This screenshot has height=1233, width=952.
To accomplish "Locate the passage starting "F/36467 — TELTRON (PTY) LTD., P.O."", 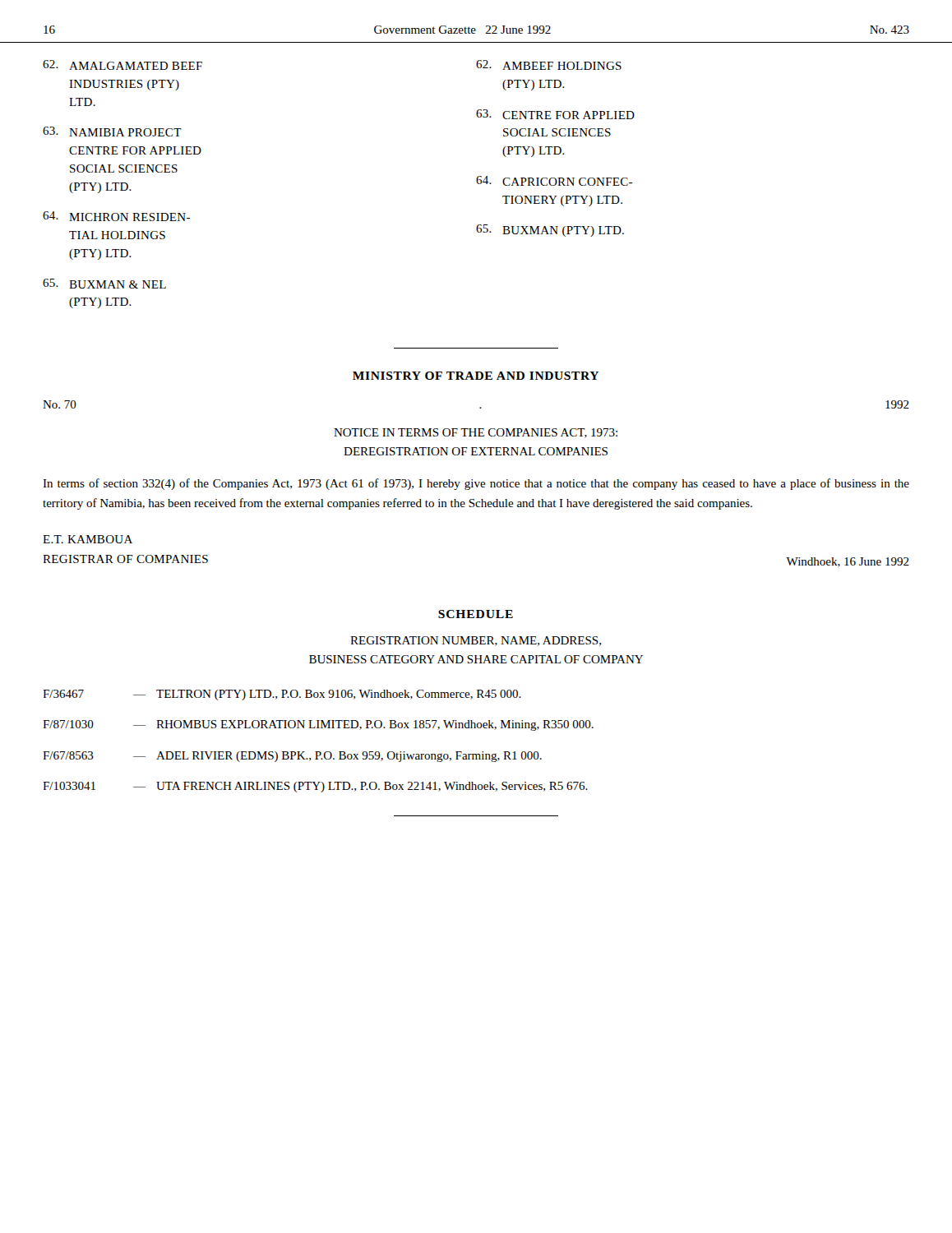I will [476, 694].
